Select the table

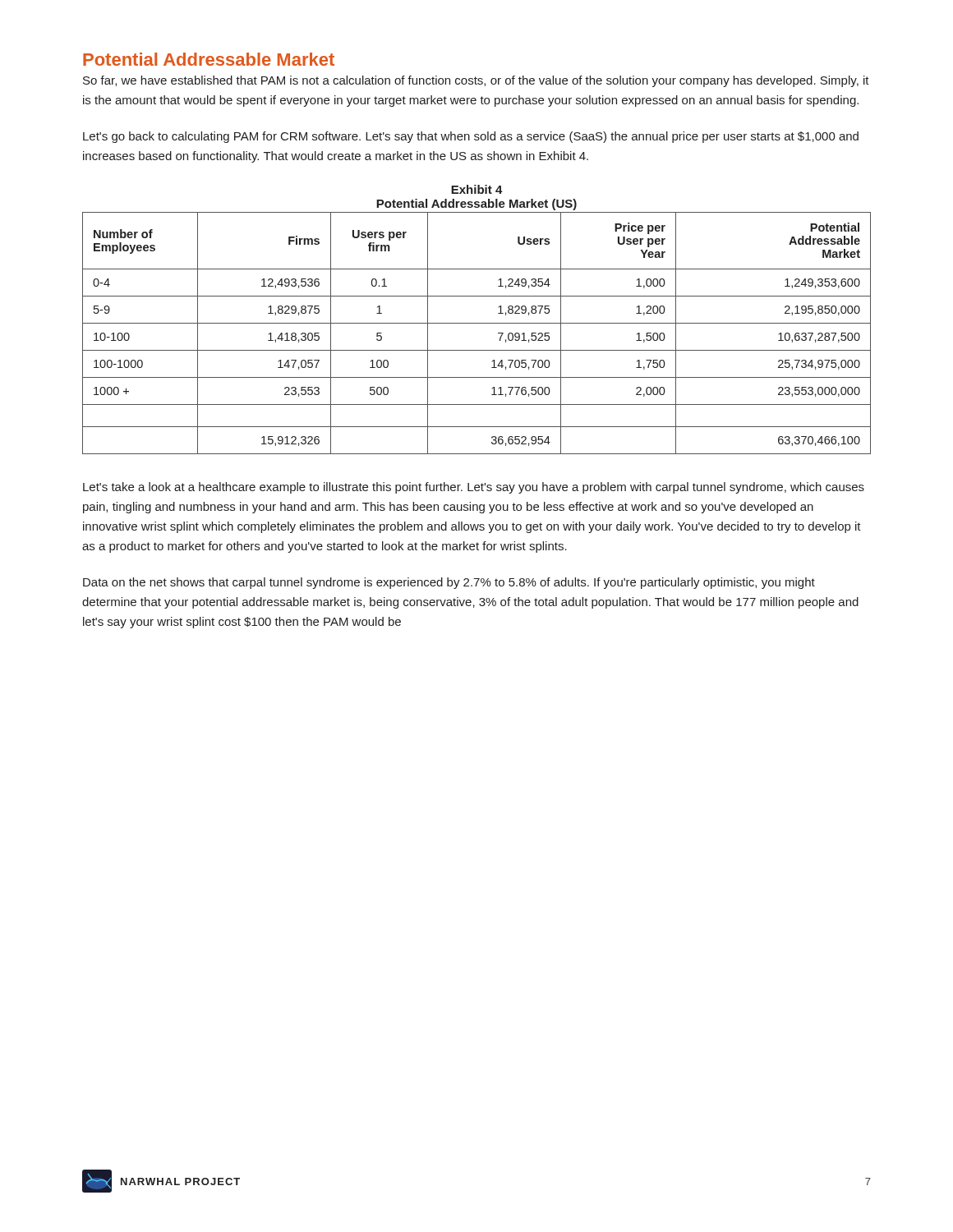(476, 333)
